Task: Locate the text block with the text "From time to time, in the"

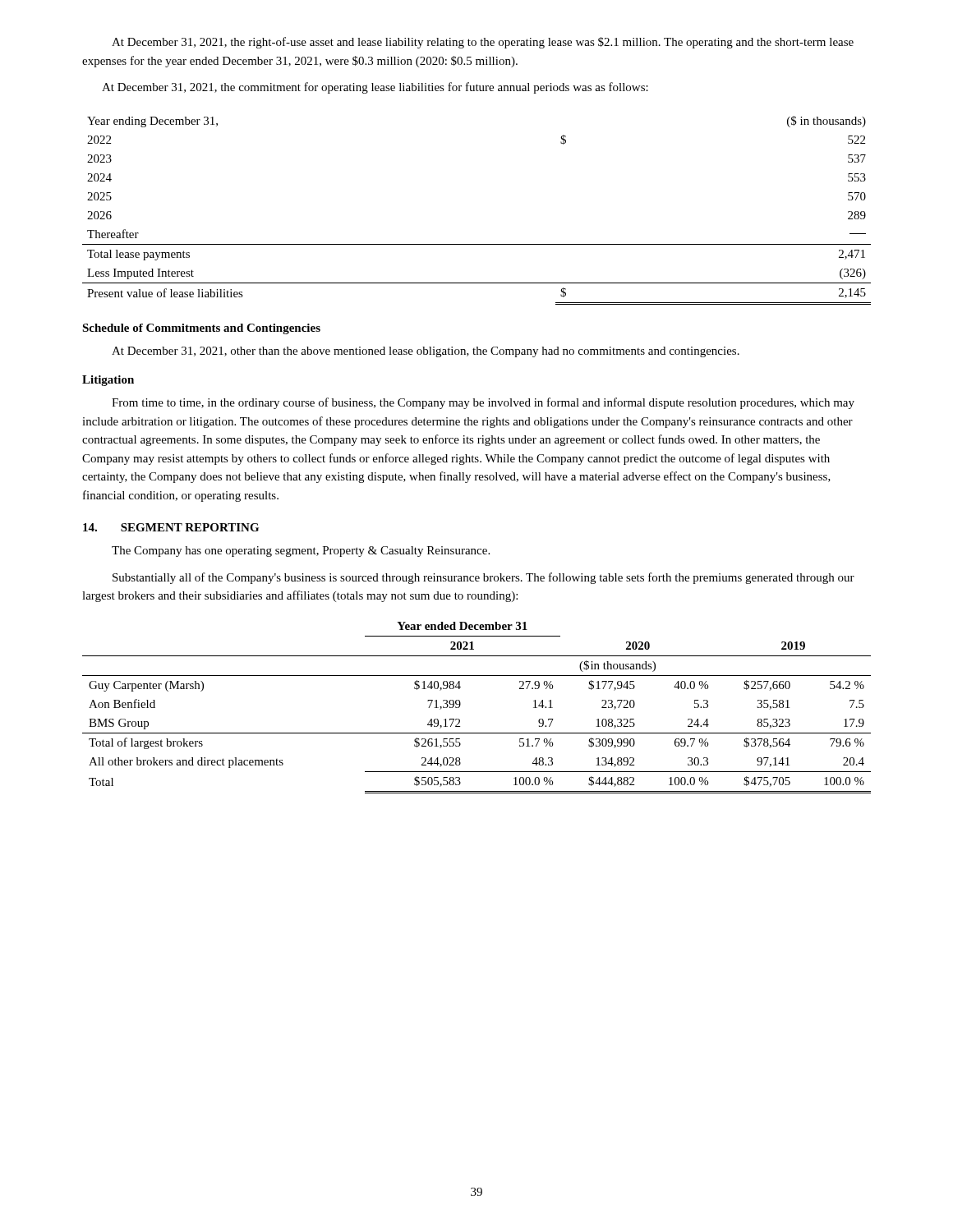Action: click(x=468, y=449)
